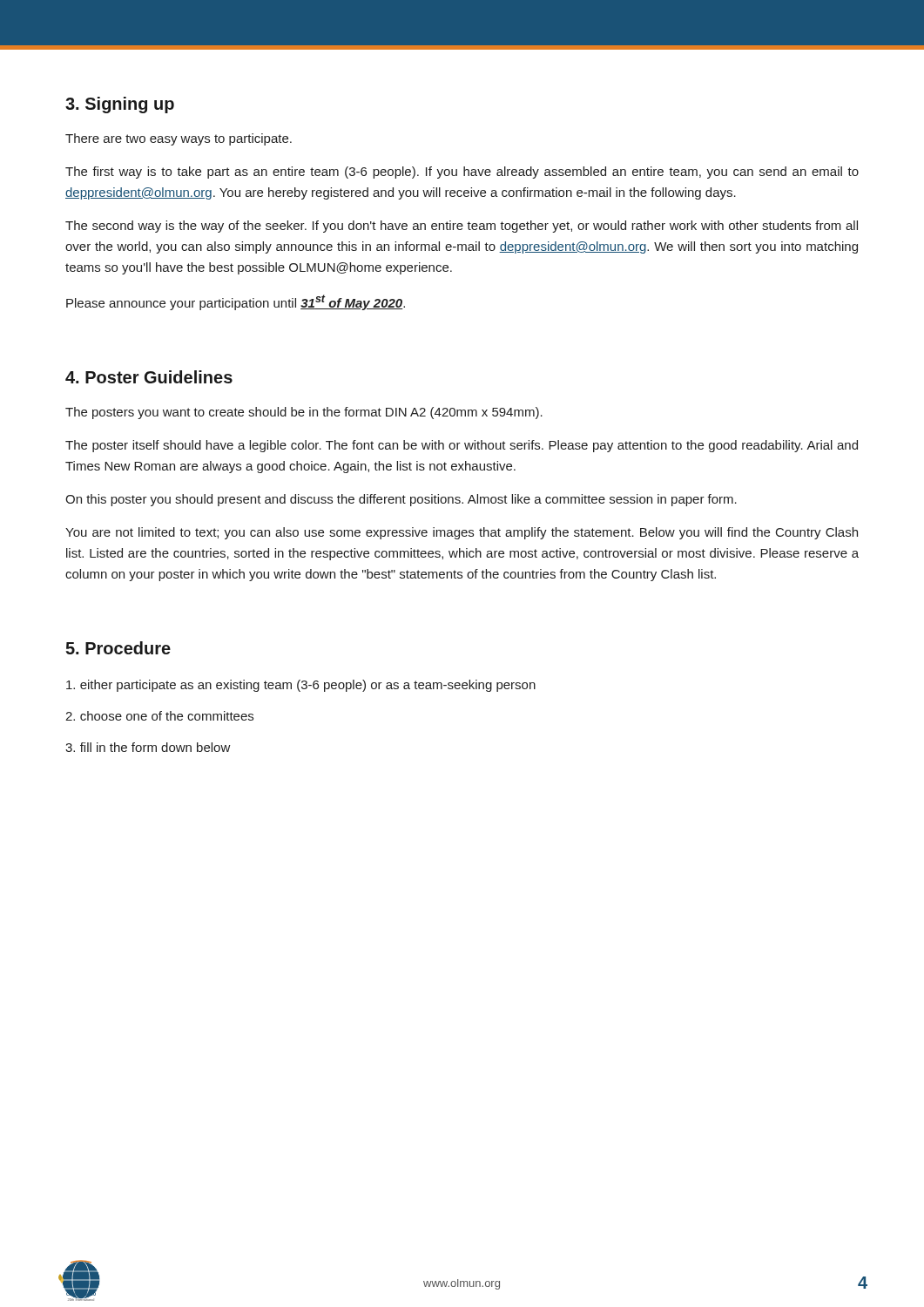This screenshot has height=1307, width=924.
Task: Click the passage that begins "On this poster you should present"
Action: click(401, 499)
